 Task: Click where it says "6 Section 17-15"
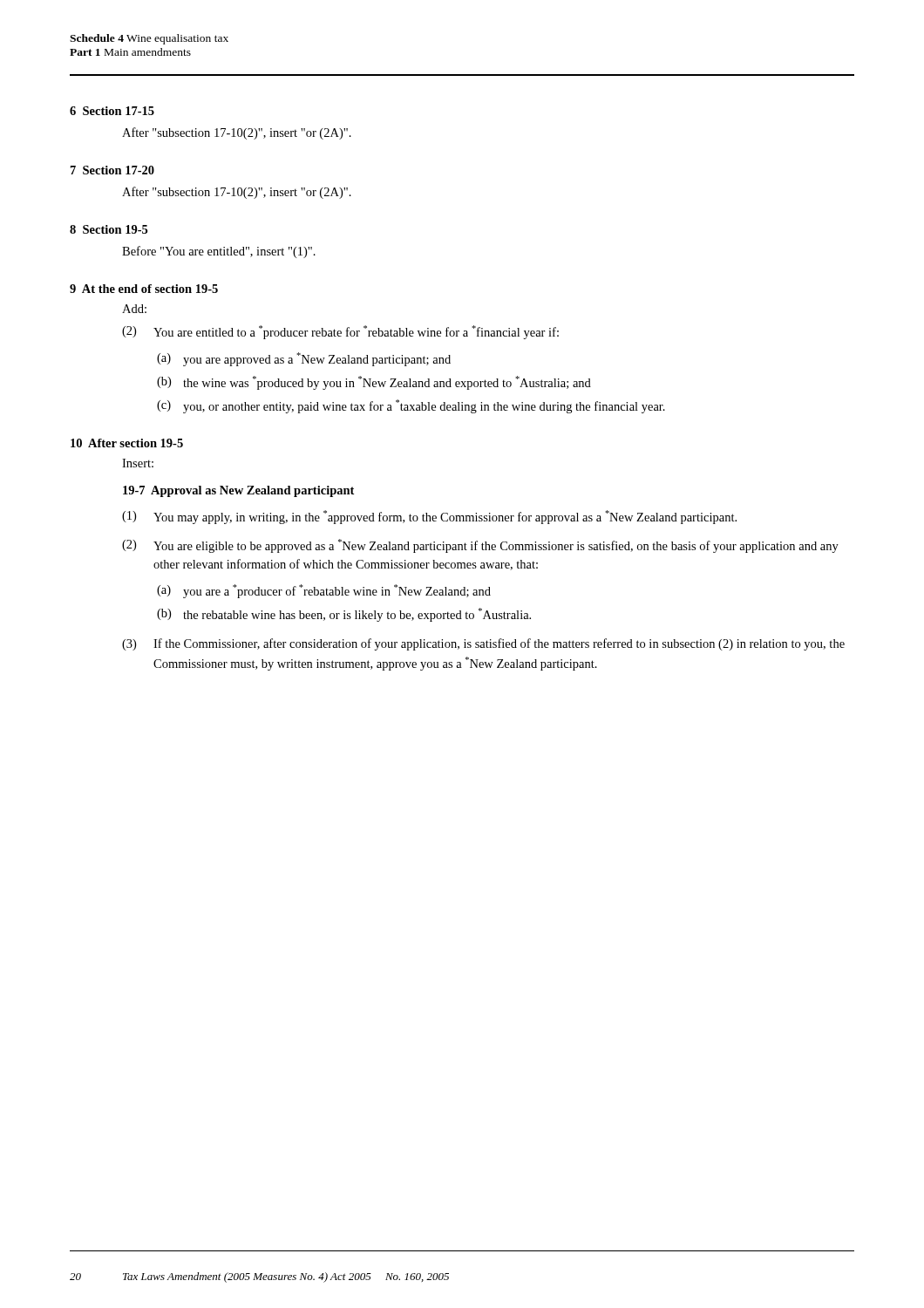click(x=112, y=111)
